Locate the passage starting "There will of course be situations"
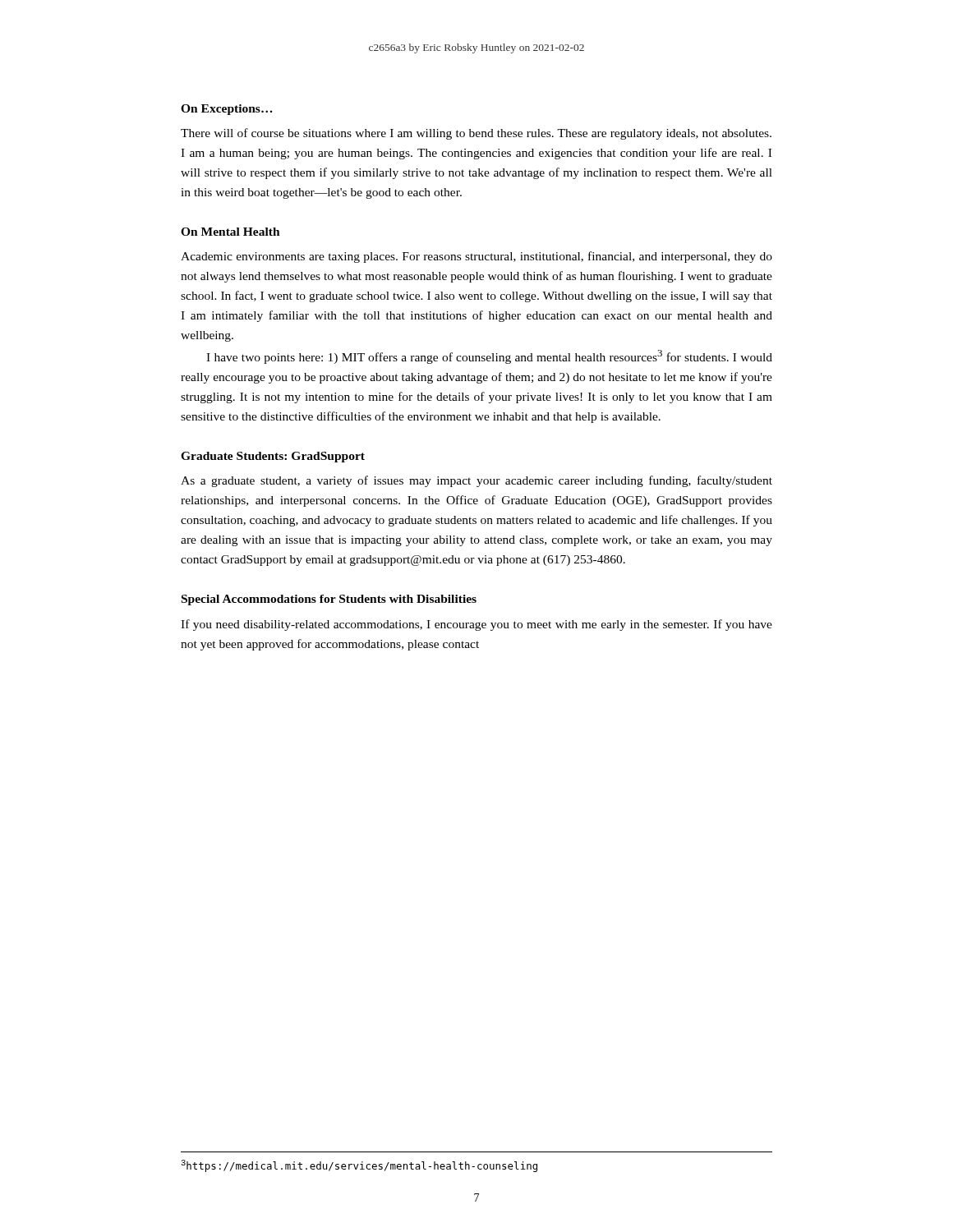 coord(476,163)
